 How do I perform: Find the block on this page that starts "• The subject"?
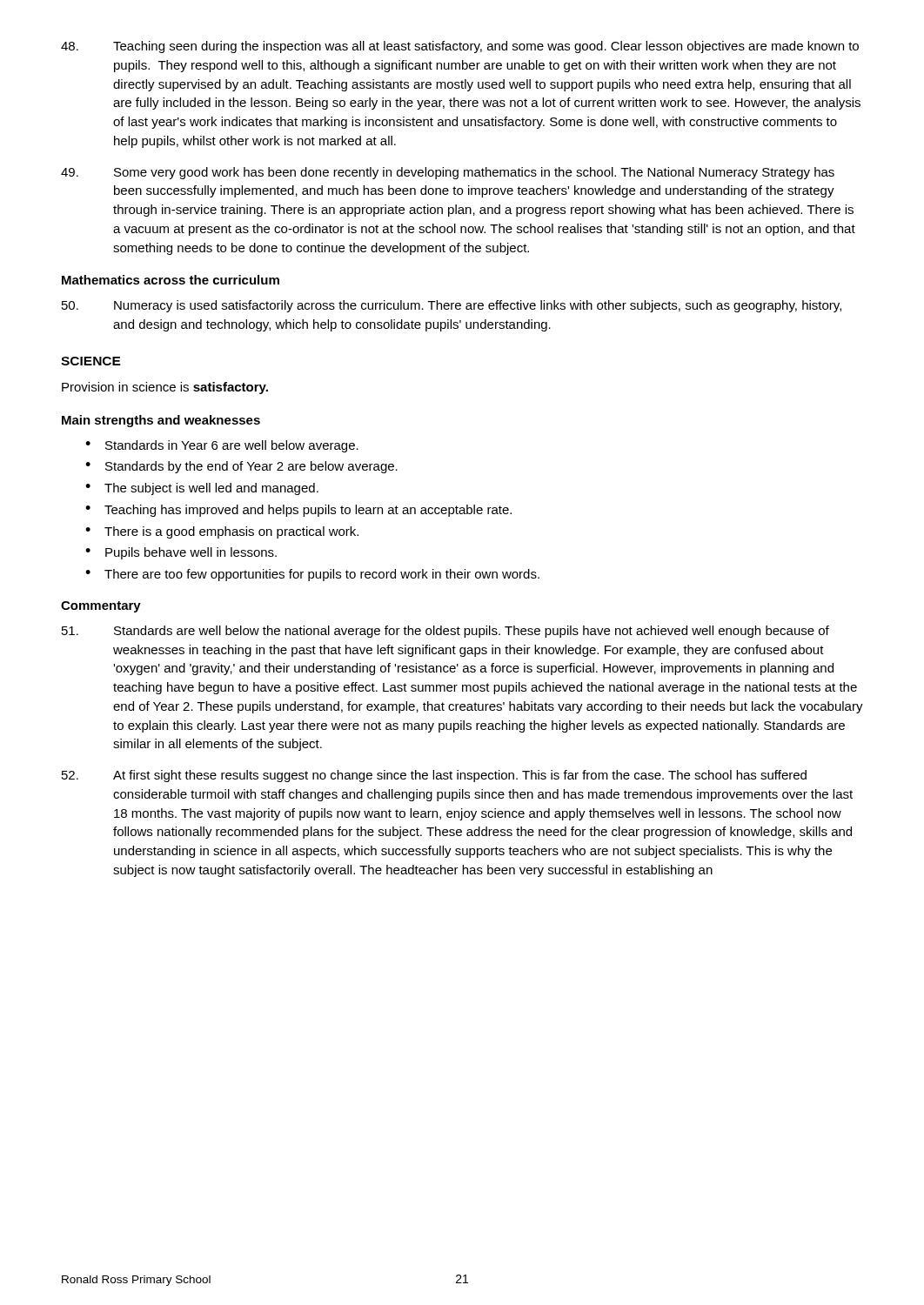(202, 489)
